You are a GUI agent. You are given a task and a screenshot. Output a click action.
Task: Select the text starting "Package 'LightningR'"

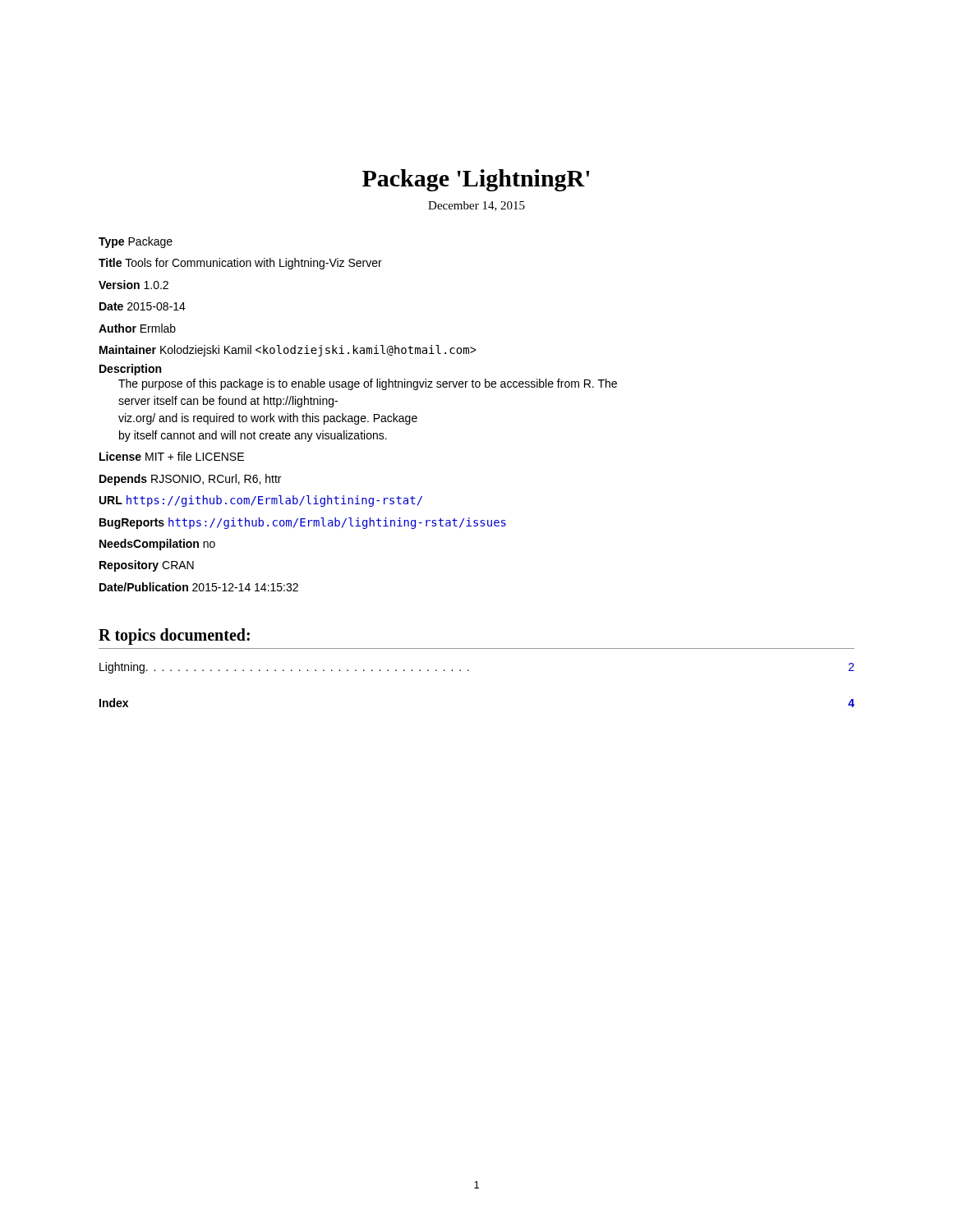click(x=476, y=178)
